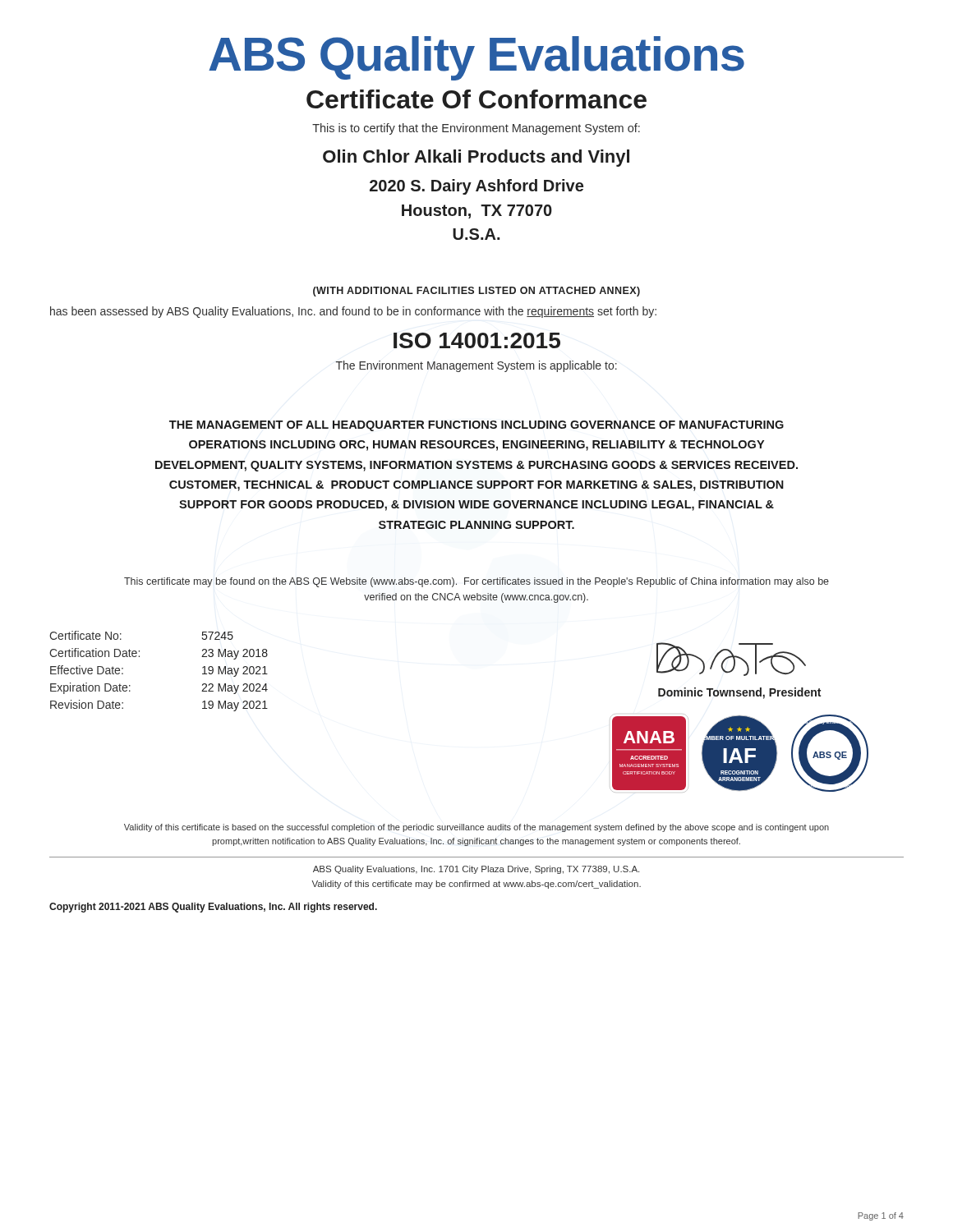Click the passage that begins "ABS Quality Evaluations, Inc. 1701"
The width and height of the screenshot is (953, 1232).
(x=476, y=876)
